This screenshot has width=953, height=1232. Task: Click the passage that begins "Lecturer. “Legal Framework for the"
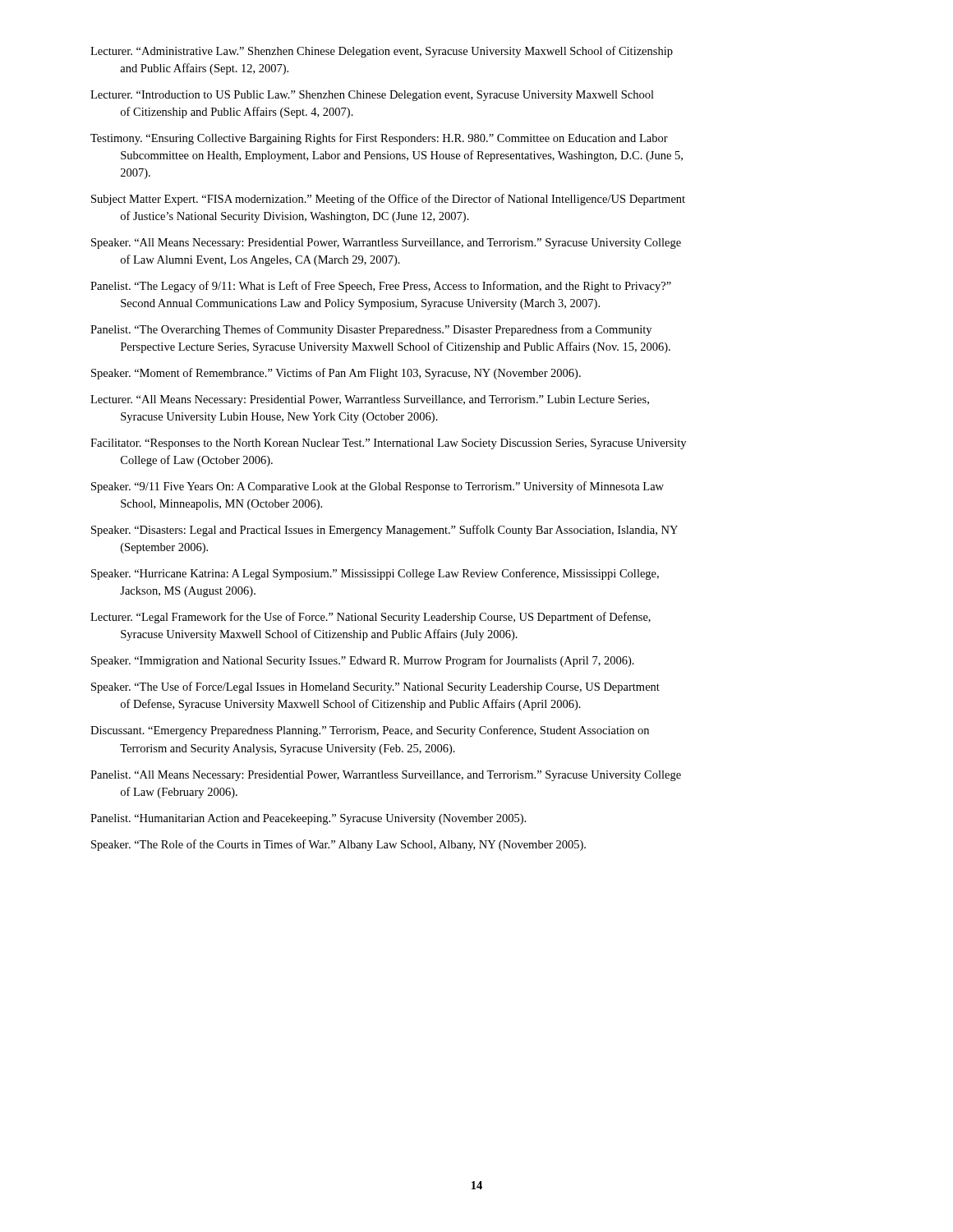[x=476, y=626]
